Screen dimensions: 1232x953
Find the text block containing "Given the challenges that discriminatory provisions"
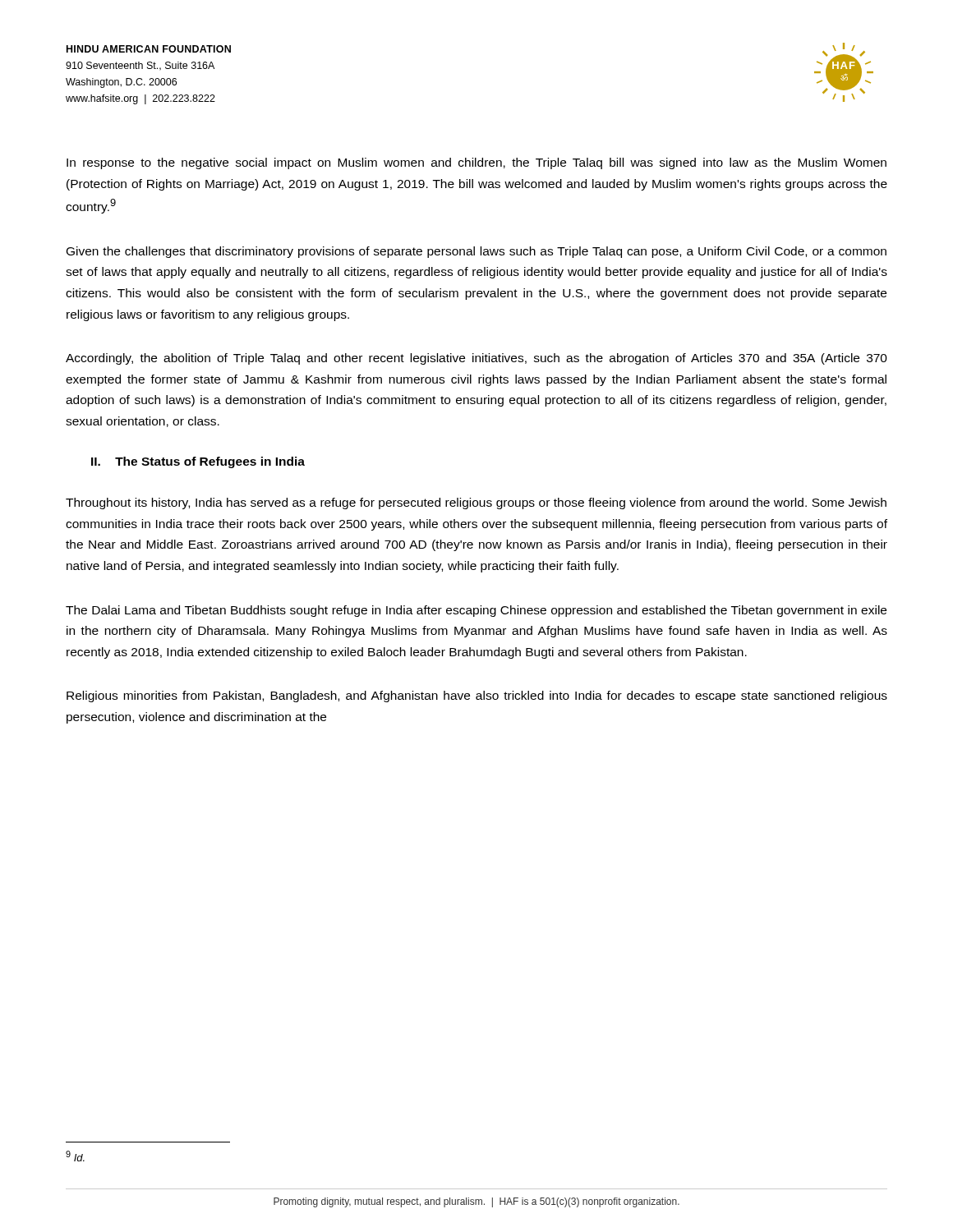point(476,282)
